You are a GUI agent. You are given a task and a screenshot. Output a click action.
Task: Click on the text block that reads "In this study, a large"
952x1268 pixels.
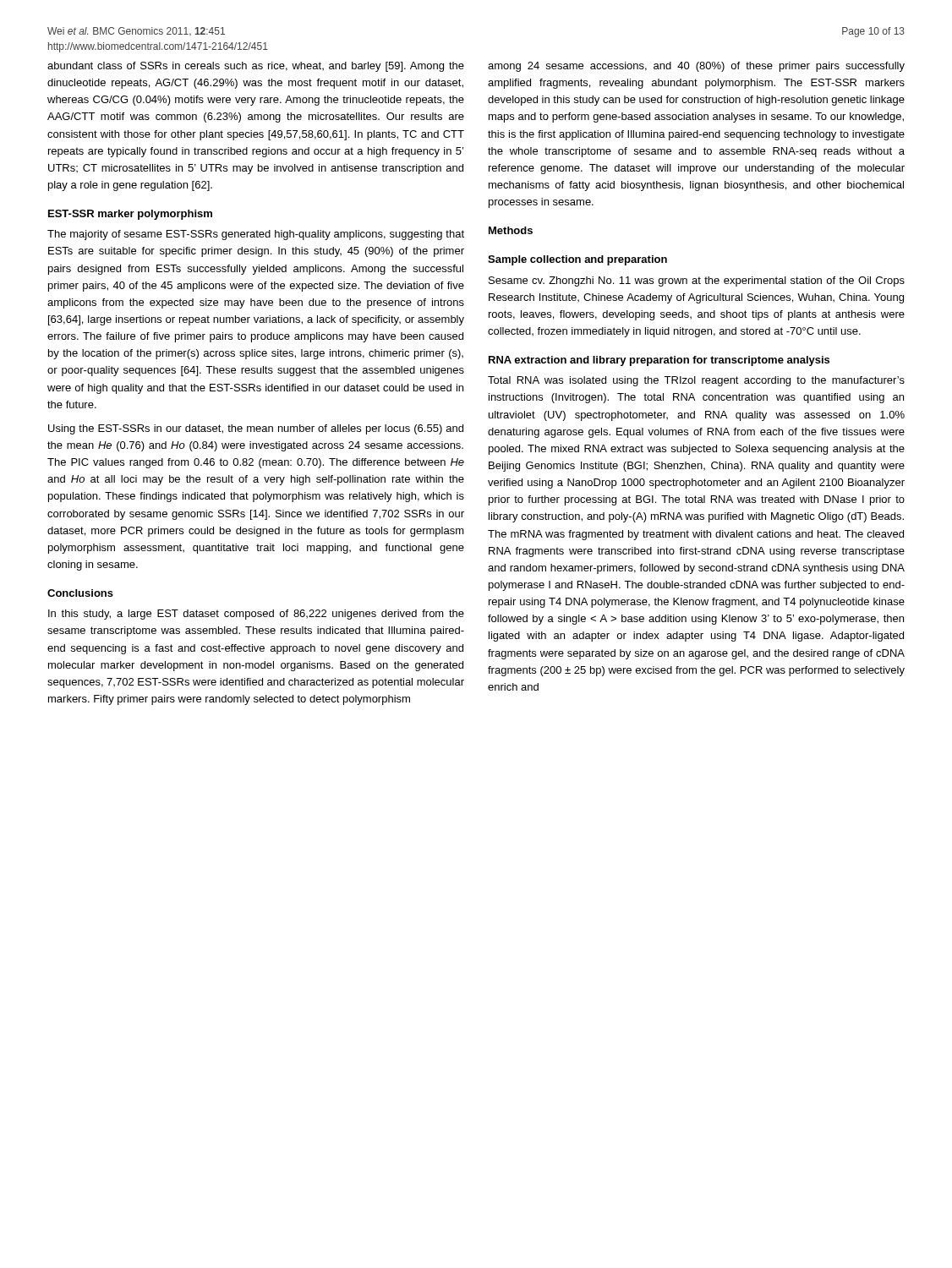click(x=256, y=657)
